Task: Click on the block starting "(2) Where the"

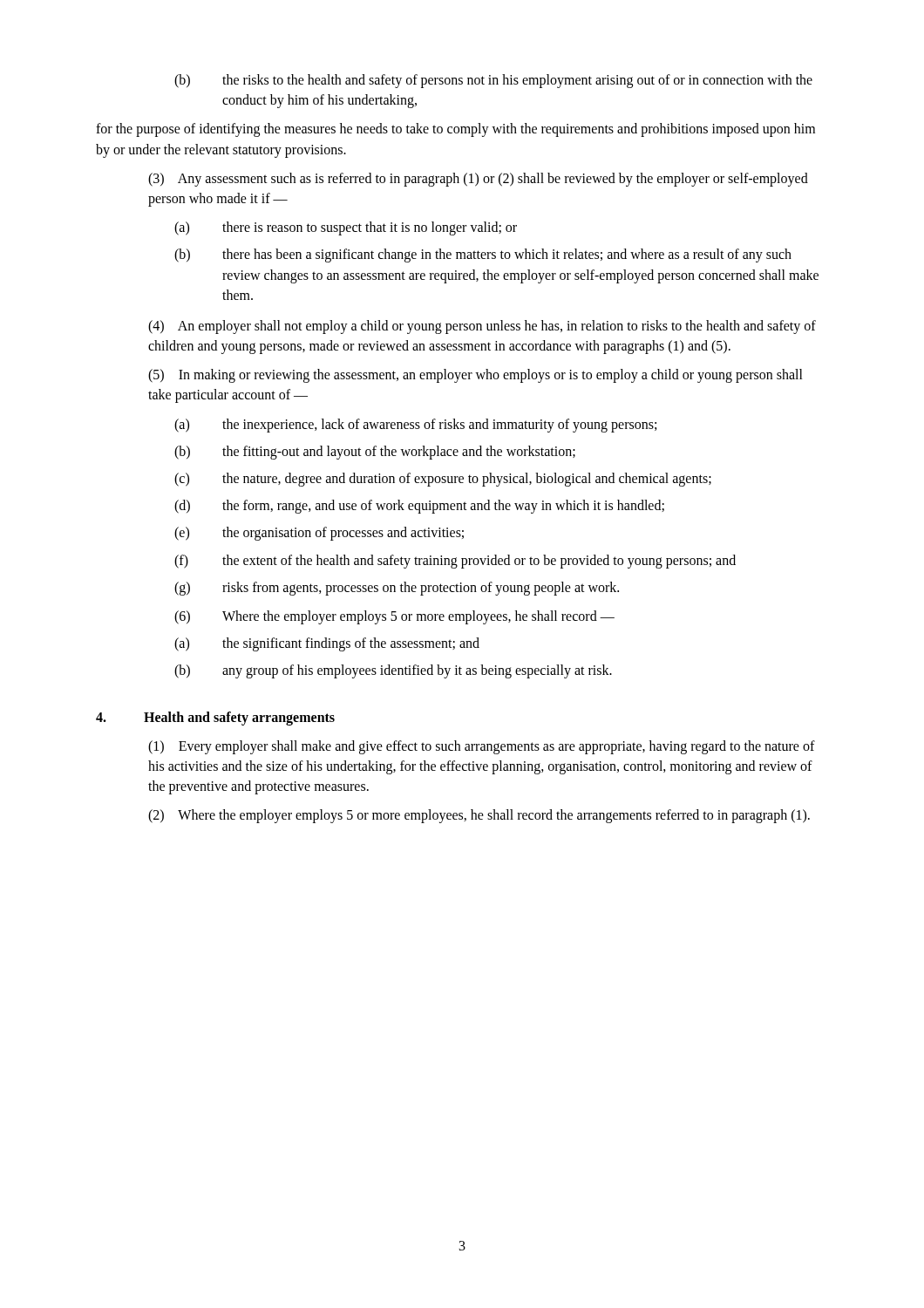Action: click(x=479, y=815)
